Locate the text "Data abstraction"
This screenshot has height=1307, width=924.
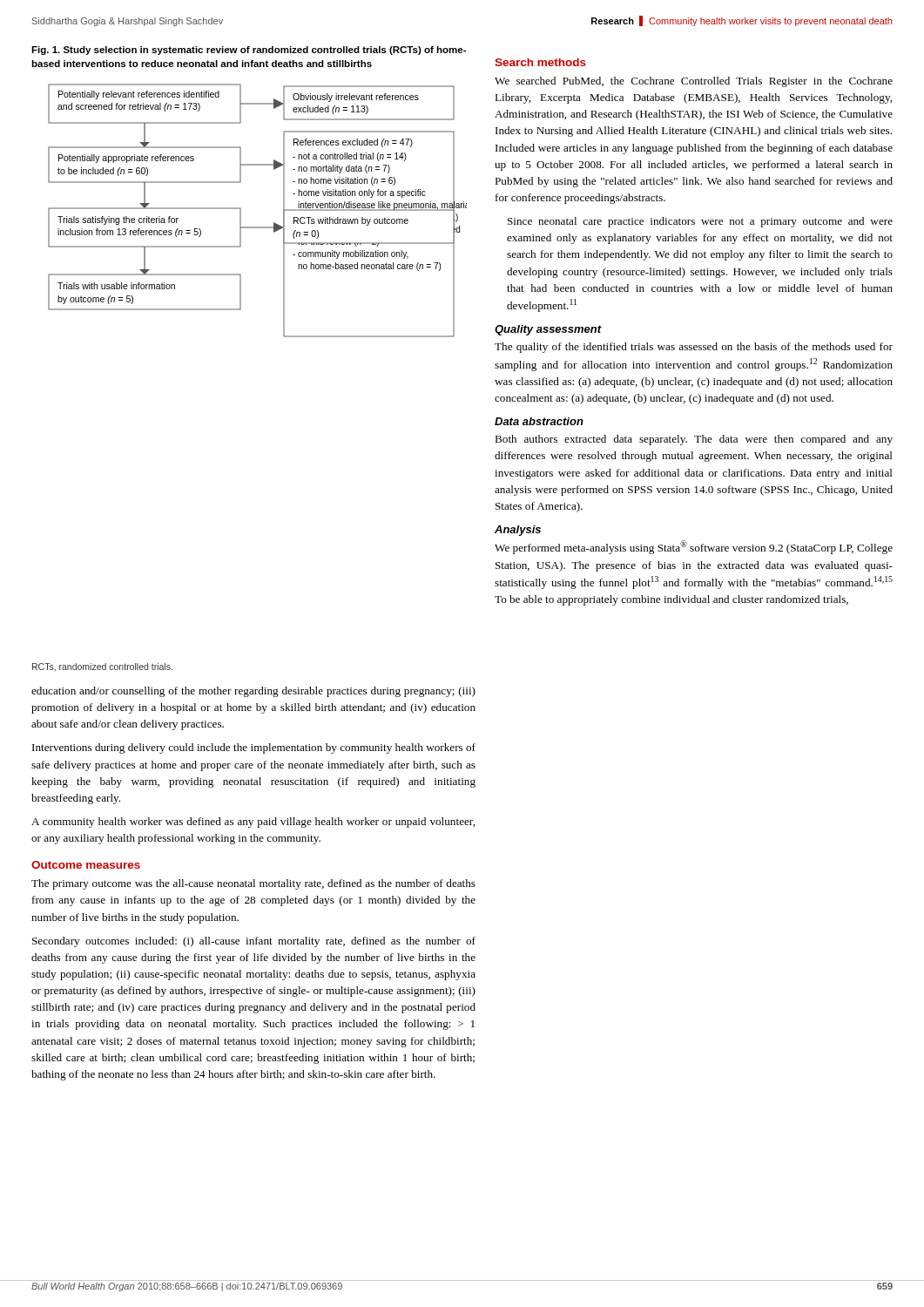539,422
